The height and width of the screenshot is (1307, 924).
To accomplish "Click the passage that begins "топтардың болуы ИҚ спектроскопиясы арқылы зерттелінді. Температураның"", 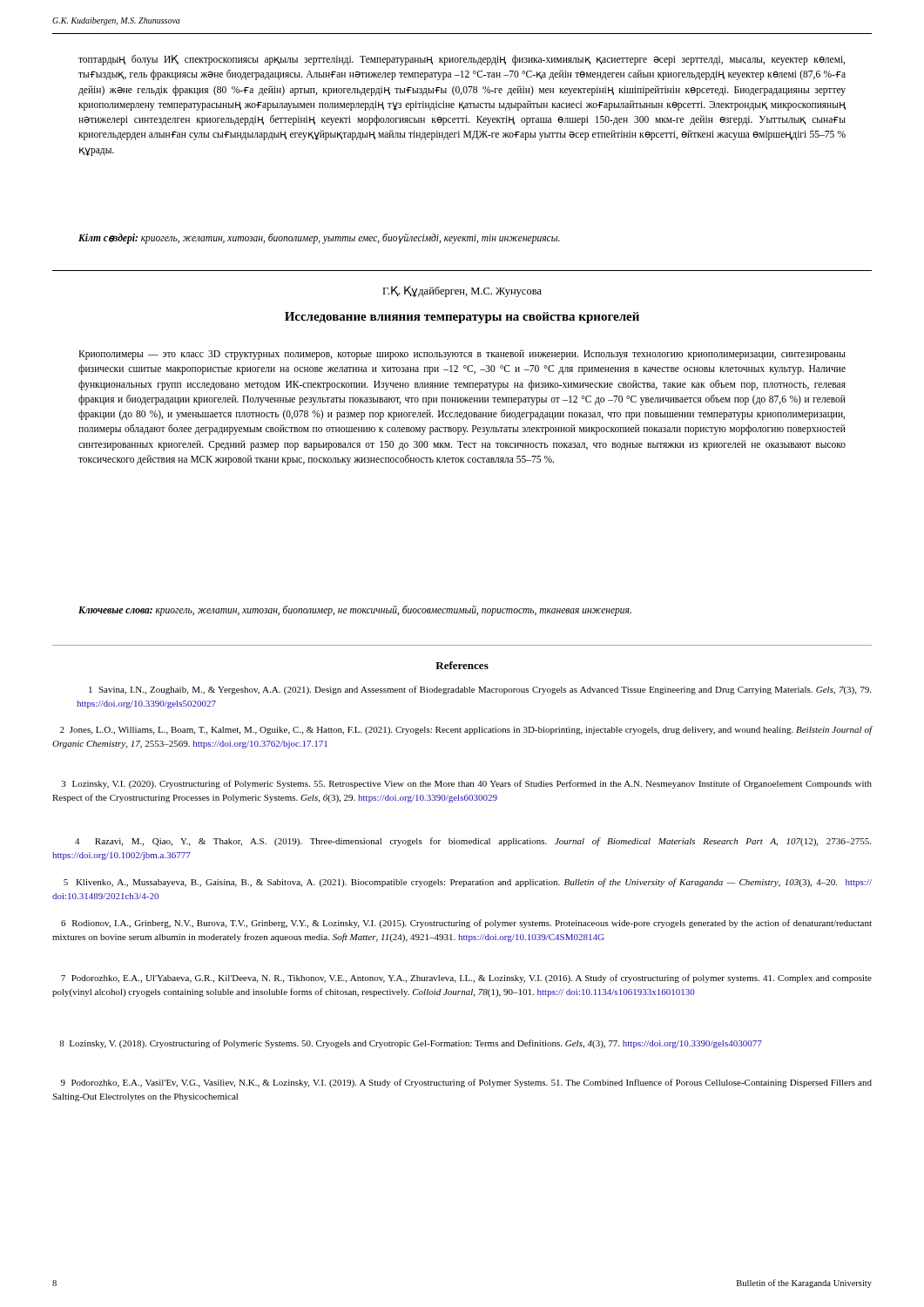I will 462,104.
